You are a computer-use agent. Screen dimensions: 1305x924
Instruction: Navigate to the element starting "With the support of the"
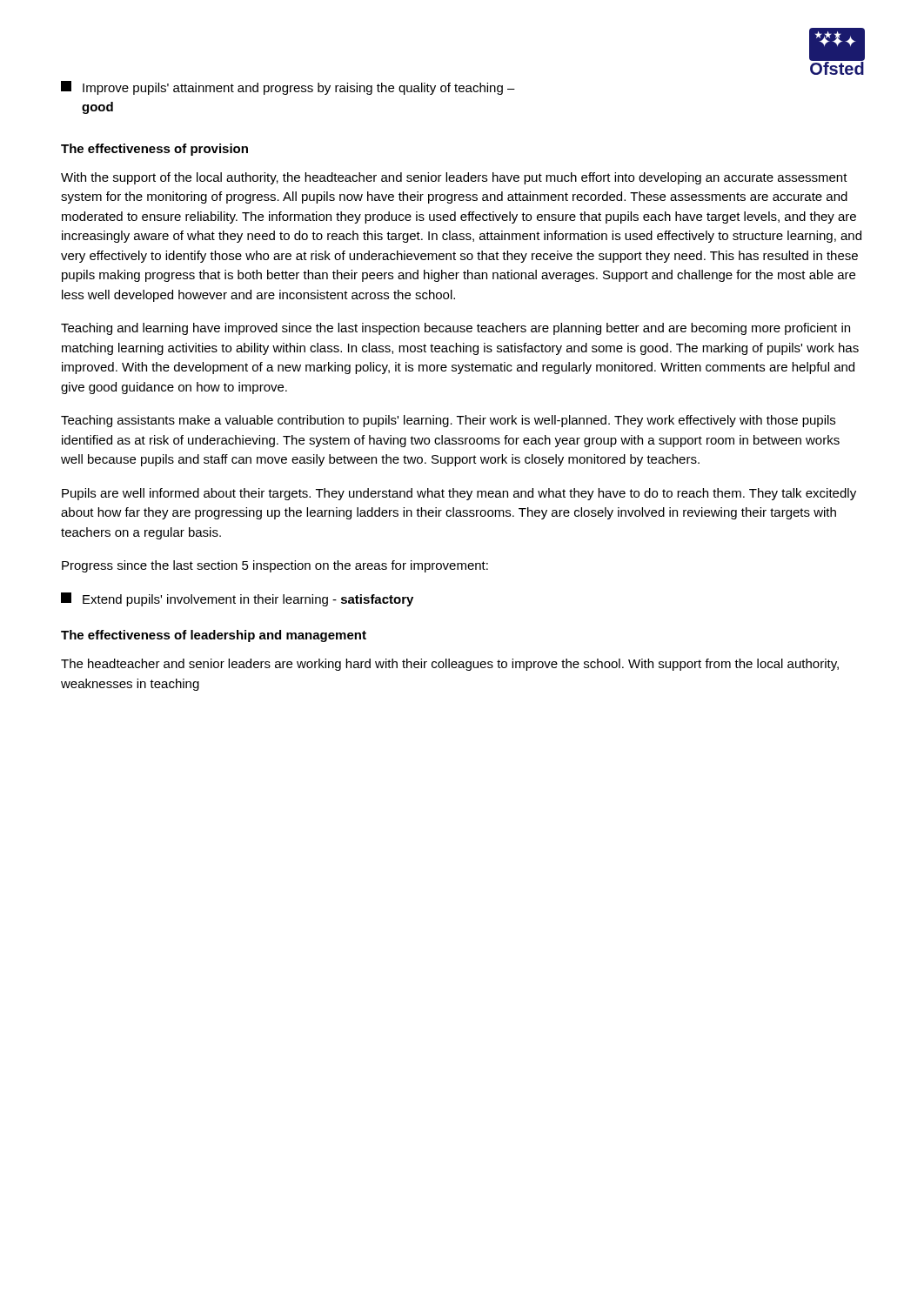pos(462,235)
